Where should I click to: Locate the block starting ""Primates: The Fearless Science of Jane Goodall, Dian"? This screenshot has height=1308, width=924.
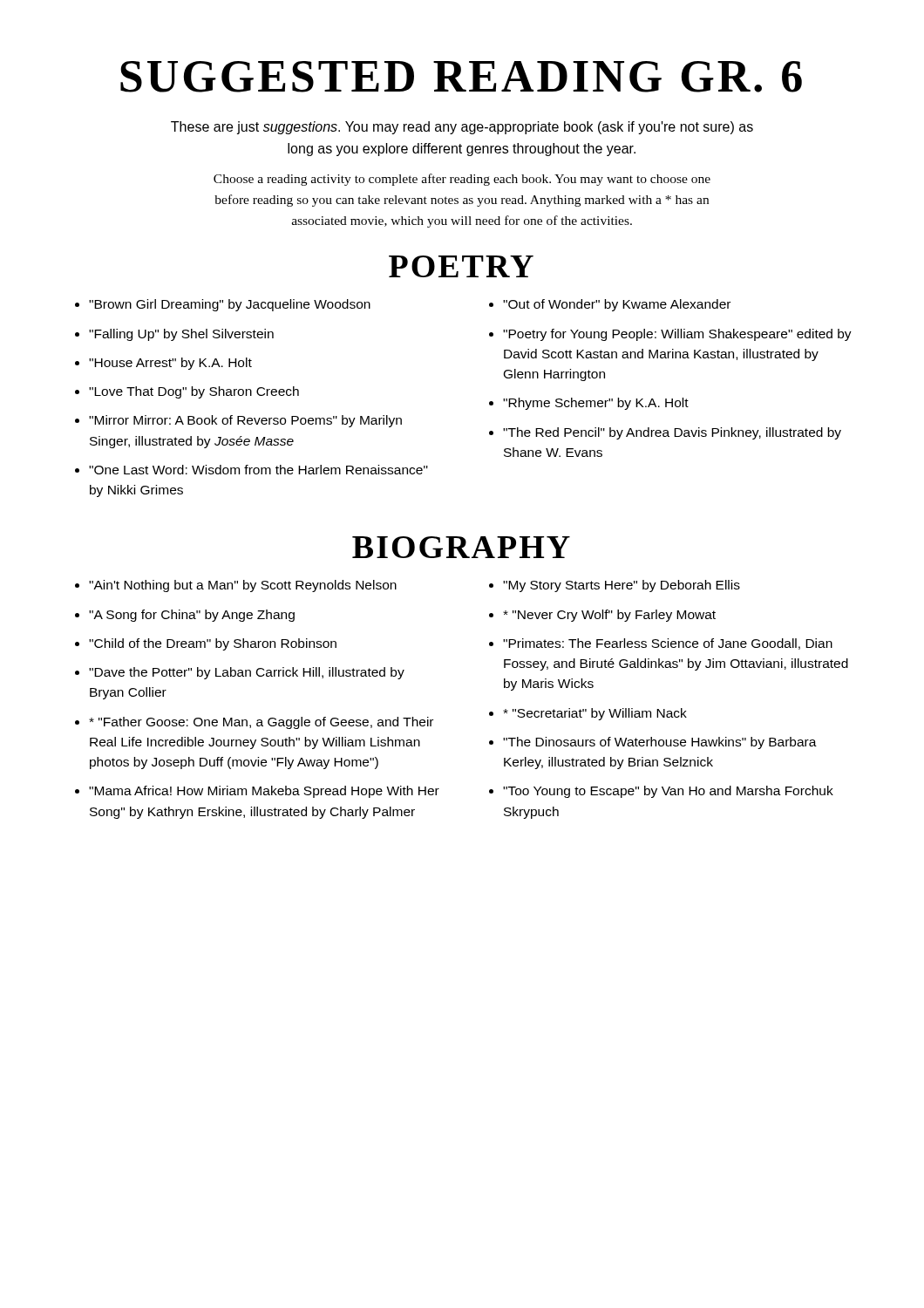coord(679,663)
